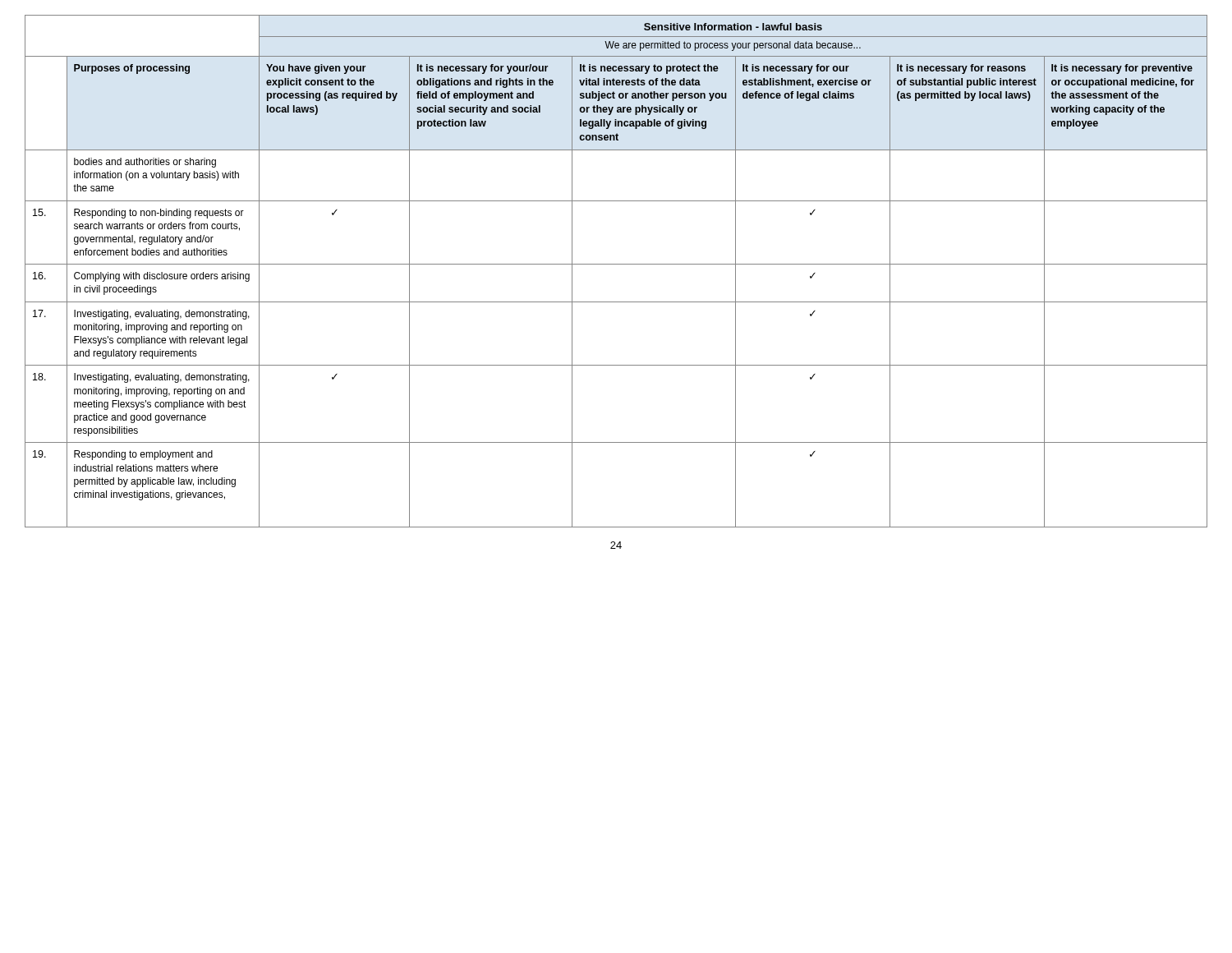Click on the table containing "Sensitive Information - lawful basis"
Viewport: 1232px width, 953px height.
616,271
